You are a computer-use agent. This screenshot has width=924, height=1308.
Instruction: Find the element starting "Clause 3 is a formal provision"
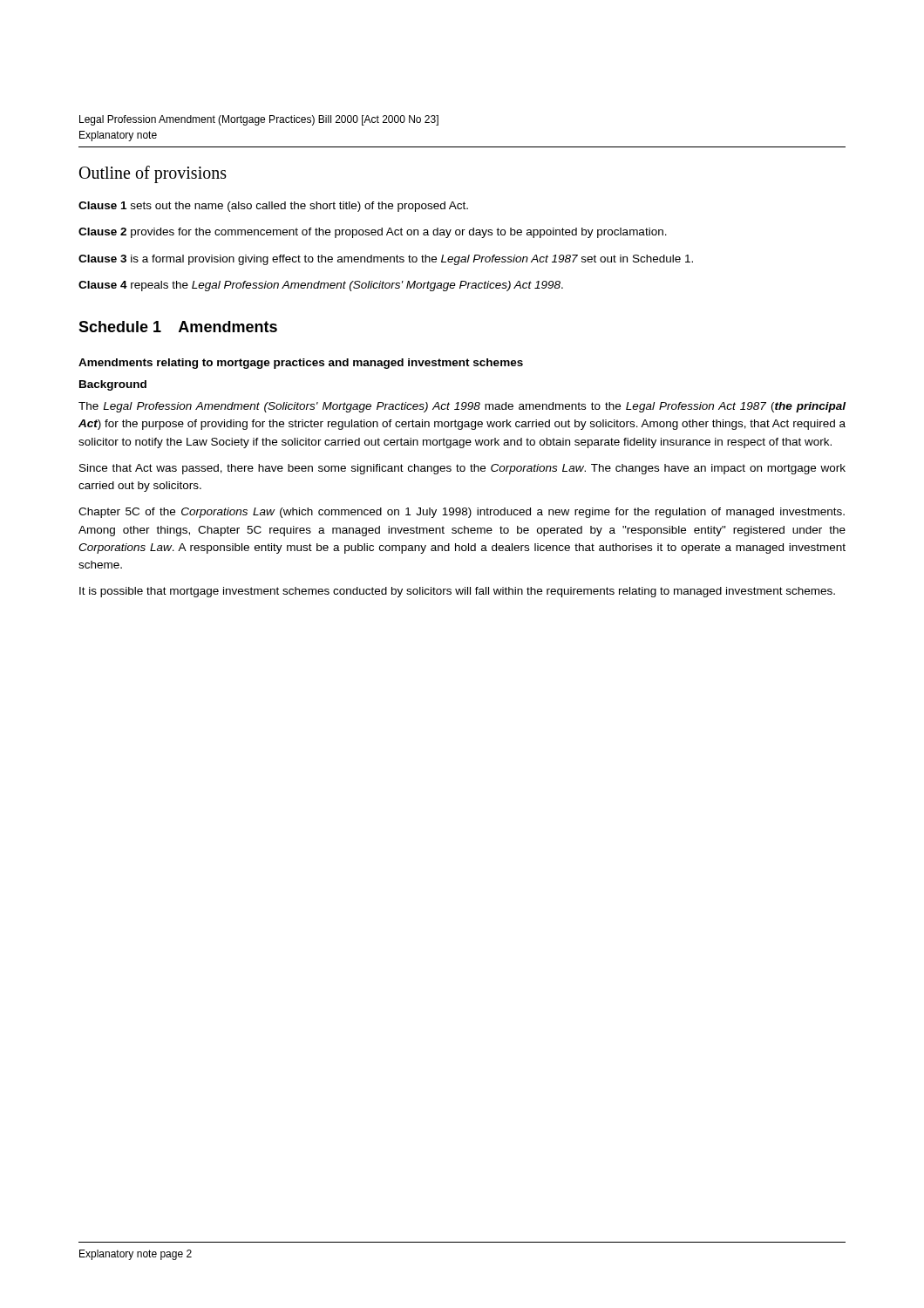[x=386, y=258]
